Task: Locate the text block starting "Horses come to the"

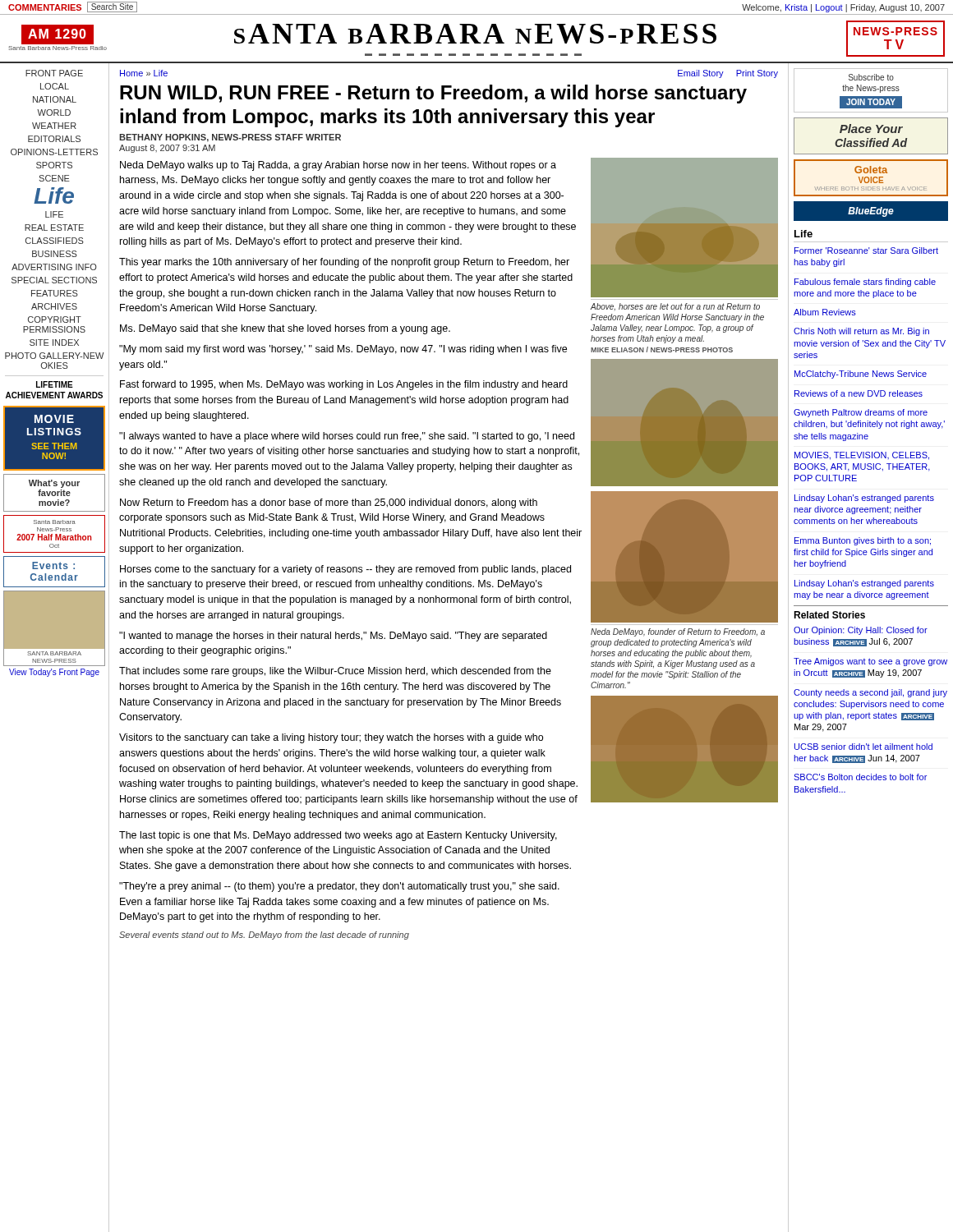Action: tap(345, 592)
